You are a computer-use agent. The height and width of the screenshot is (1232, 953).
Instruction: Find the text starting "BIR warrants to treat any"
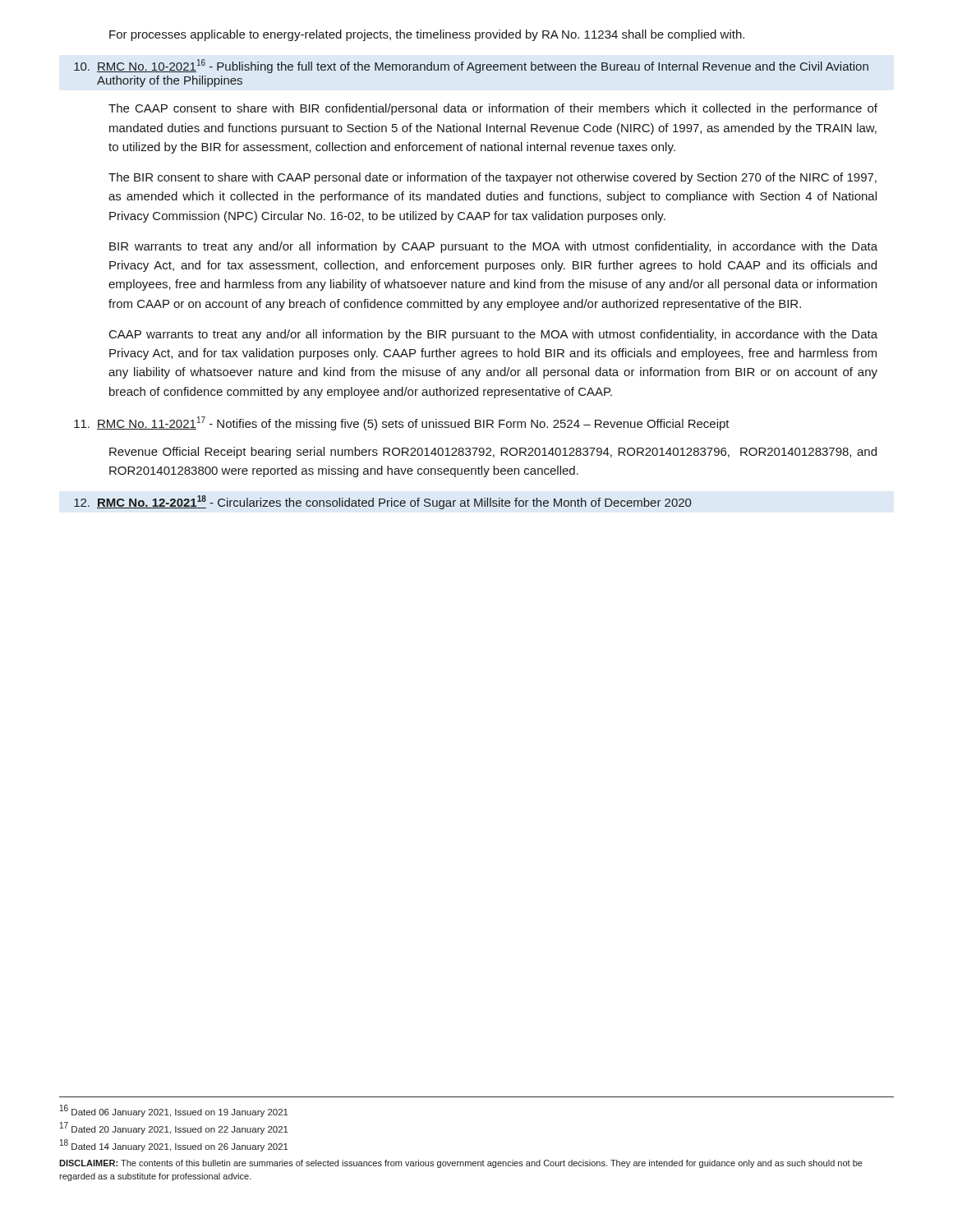point(493,274)
